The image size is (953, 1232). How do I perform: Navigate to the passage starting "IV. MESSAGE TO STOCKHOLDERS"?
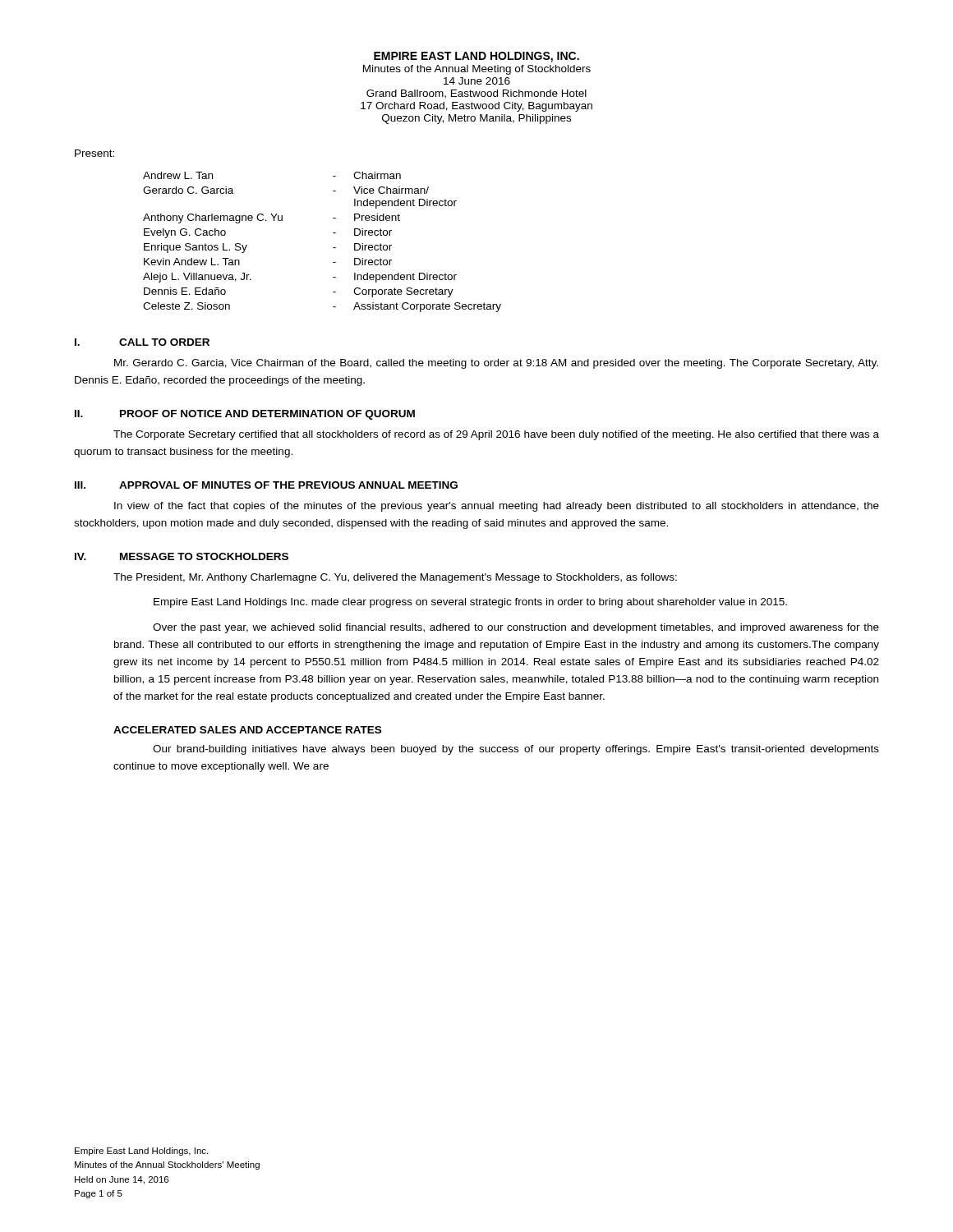181,556
